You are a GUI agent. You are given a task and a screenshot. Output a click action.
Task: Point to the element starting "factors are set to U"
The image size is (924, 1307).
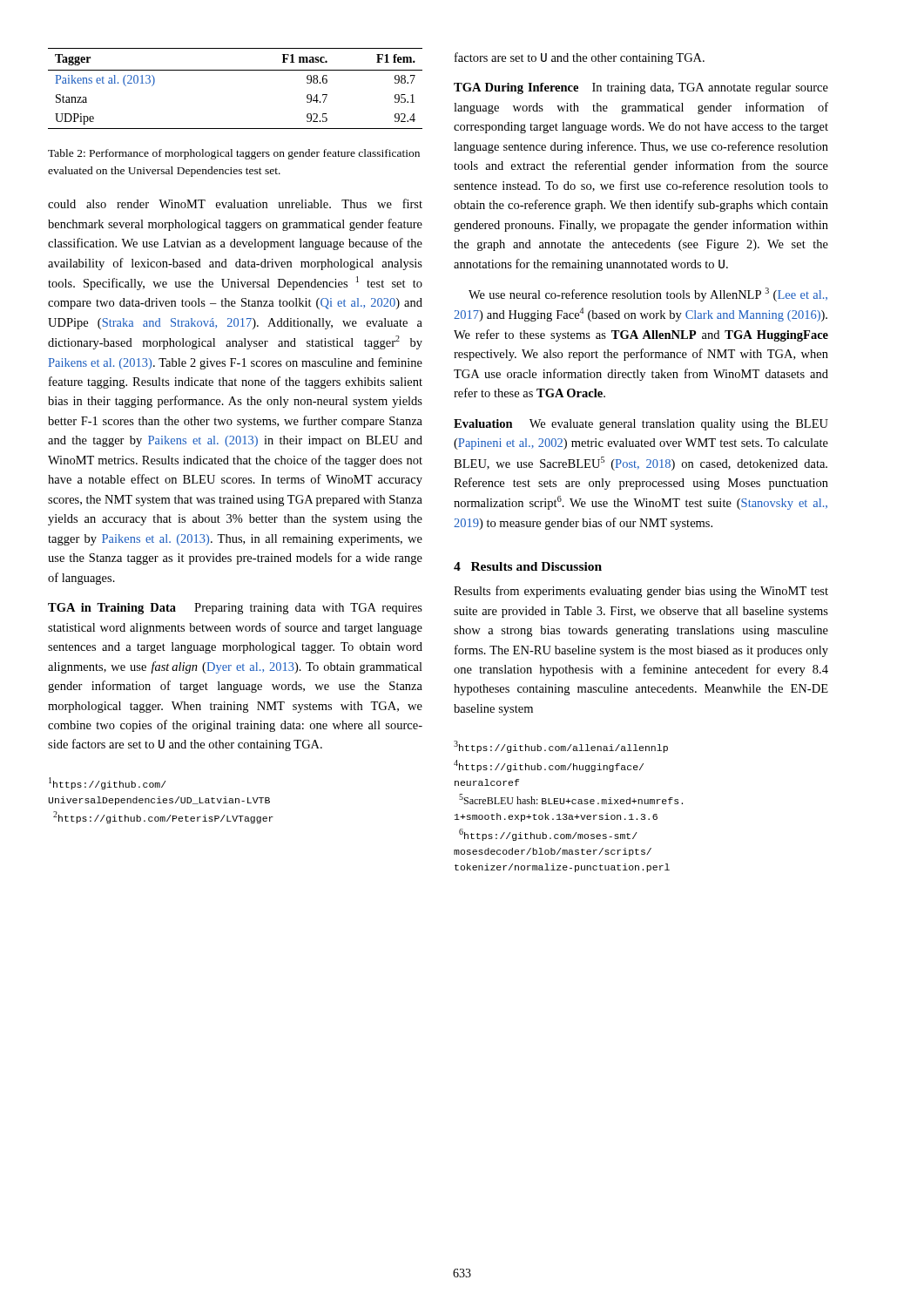pos(579,58)
